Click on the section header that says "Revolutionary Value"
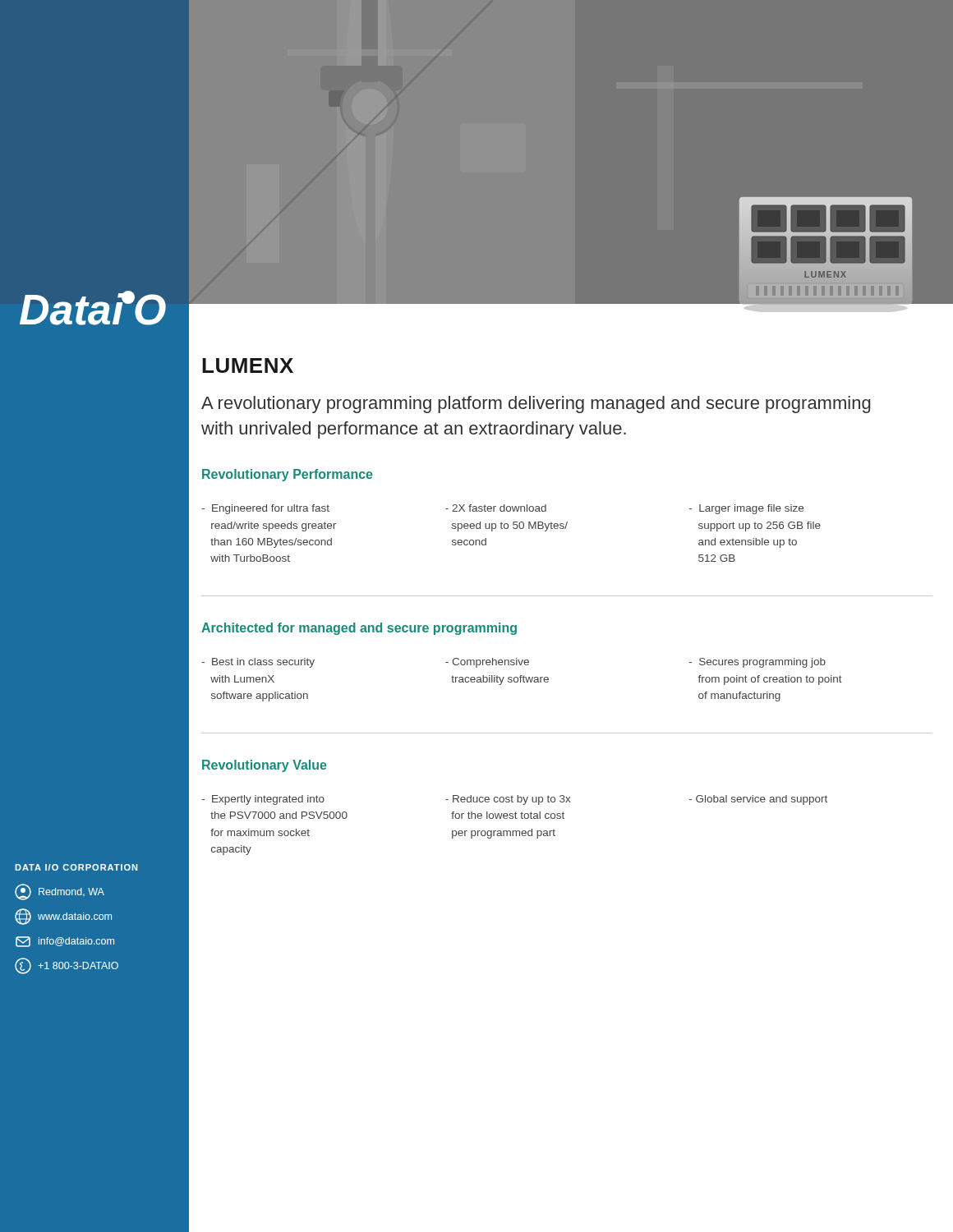The width and height of the screenshot is (953, 1232). [264, 765]
